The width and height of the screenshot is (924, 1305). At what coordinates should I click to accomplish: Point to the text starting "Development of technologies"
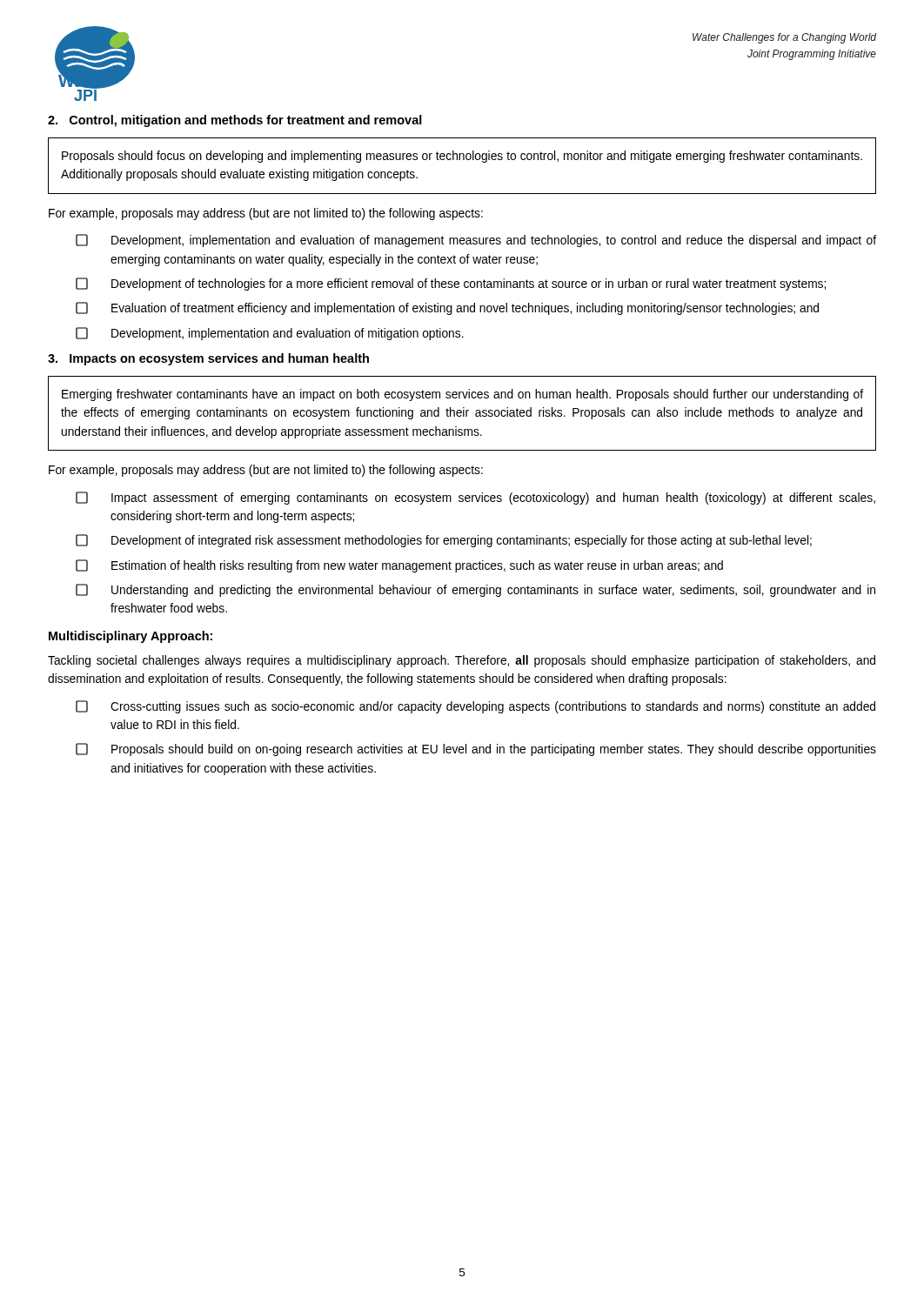click(x=476, y=284)
